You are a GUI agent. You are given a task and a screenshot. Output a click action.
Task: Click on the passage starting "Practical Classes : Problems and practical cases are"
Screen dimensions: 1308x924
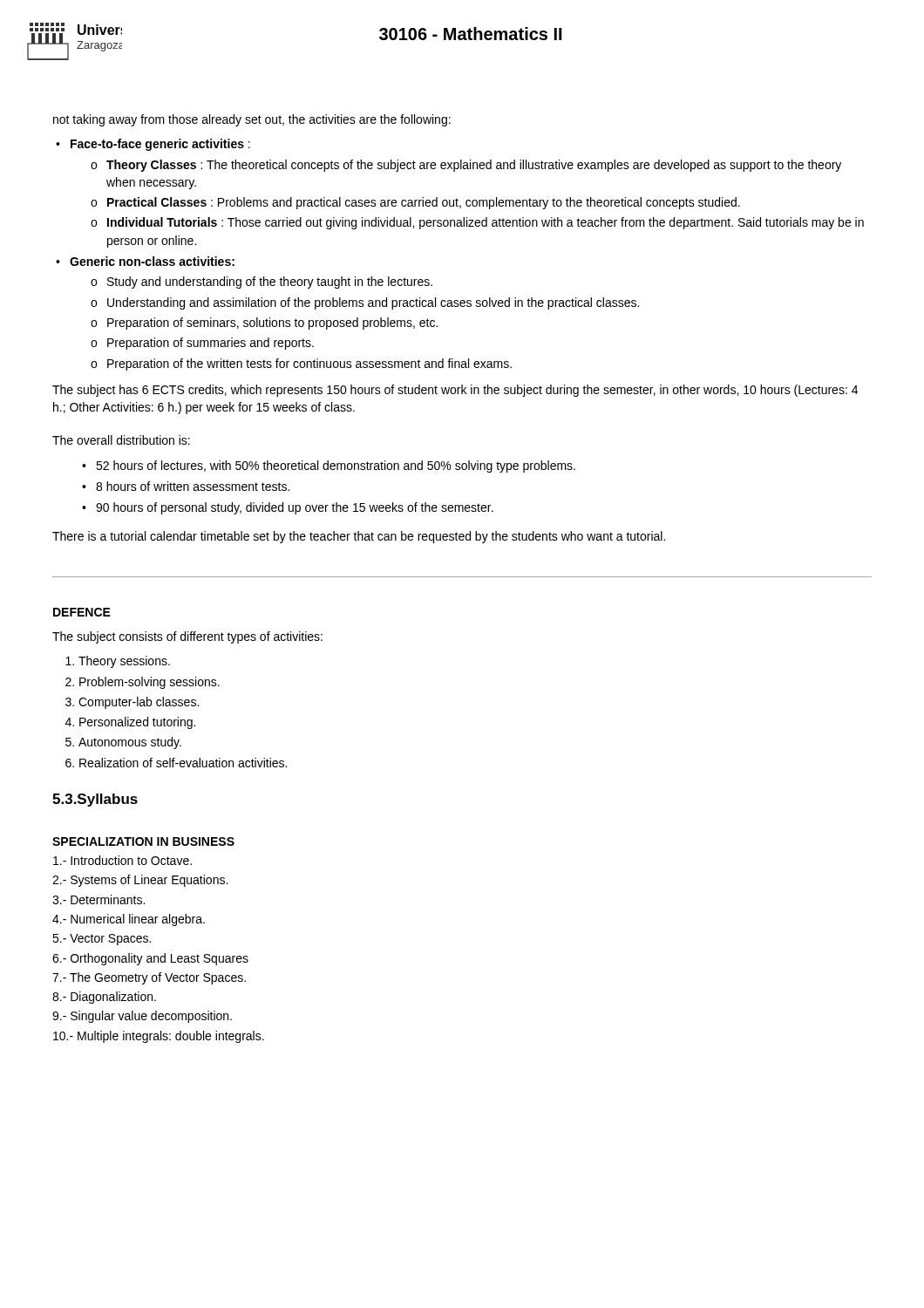point(423,202)
